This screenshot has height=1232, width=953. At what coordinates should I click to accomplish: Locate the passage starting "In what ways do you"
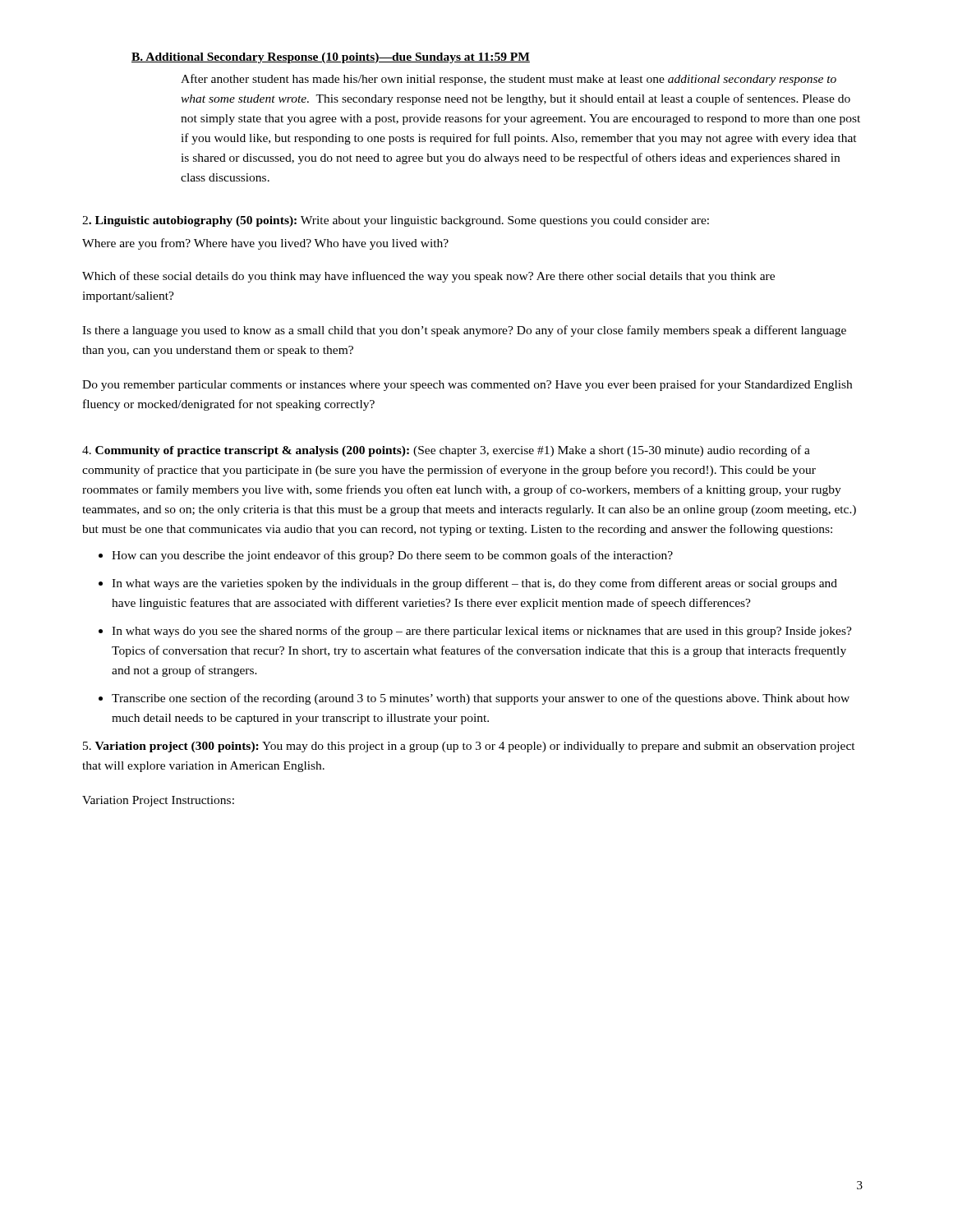tap(482, 650)
